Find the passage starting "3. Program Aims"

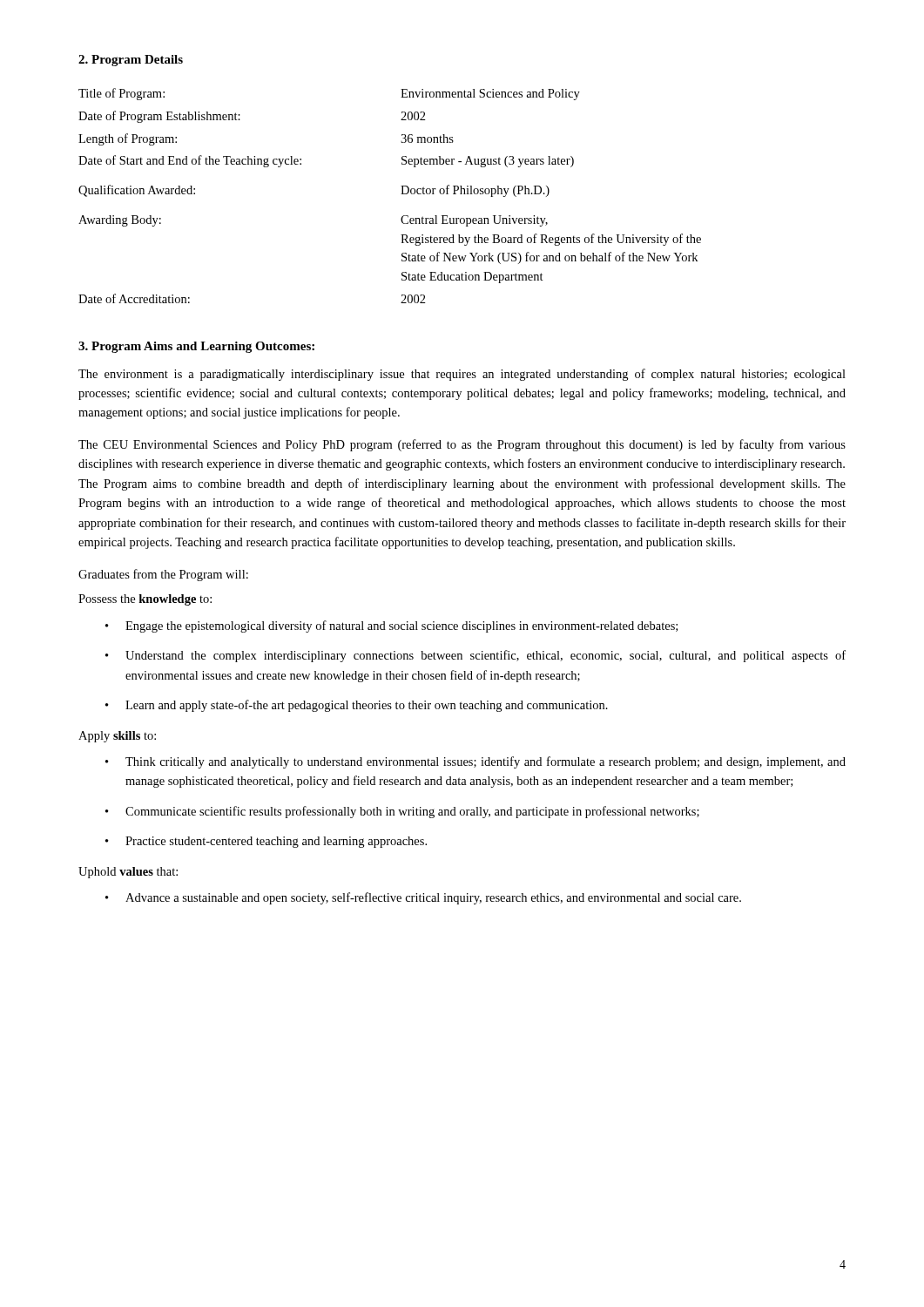pyautogui.click(x=197, y=346)
